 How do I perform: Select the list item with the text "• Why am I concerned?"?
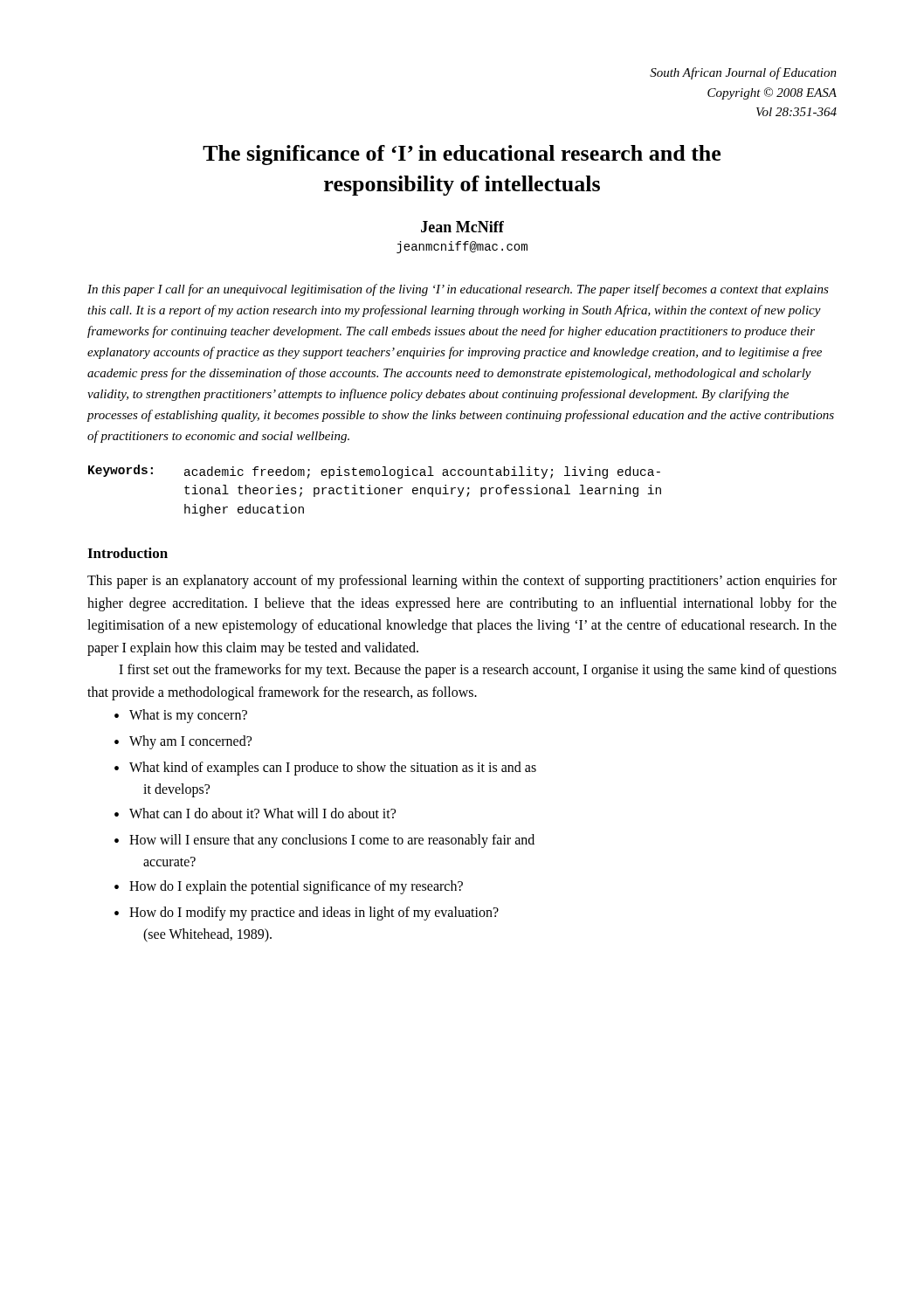point(183,742)
